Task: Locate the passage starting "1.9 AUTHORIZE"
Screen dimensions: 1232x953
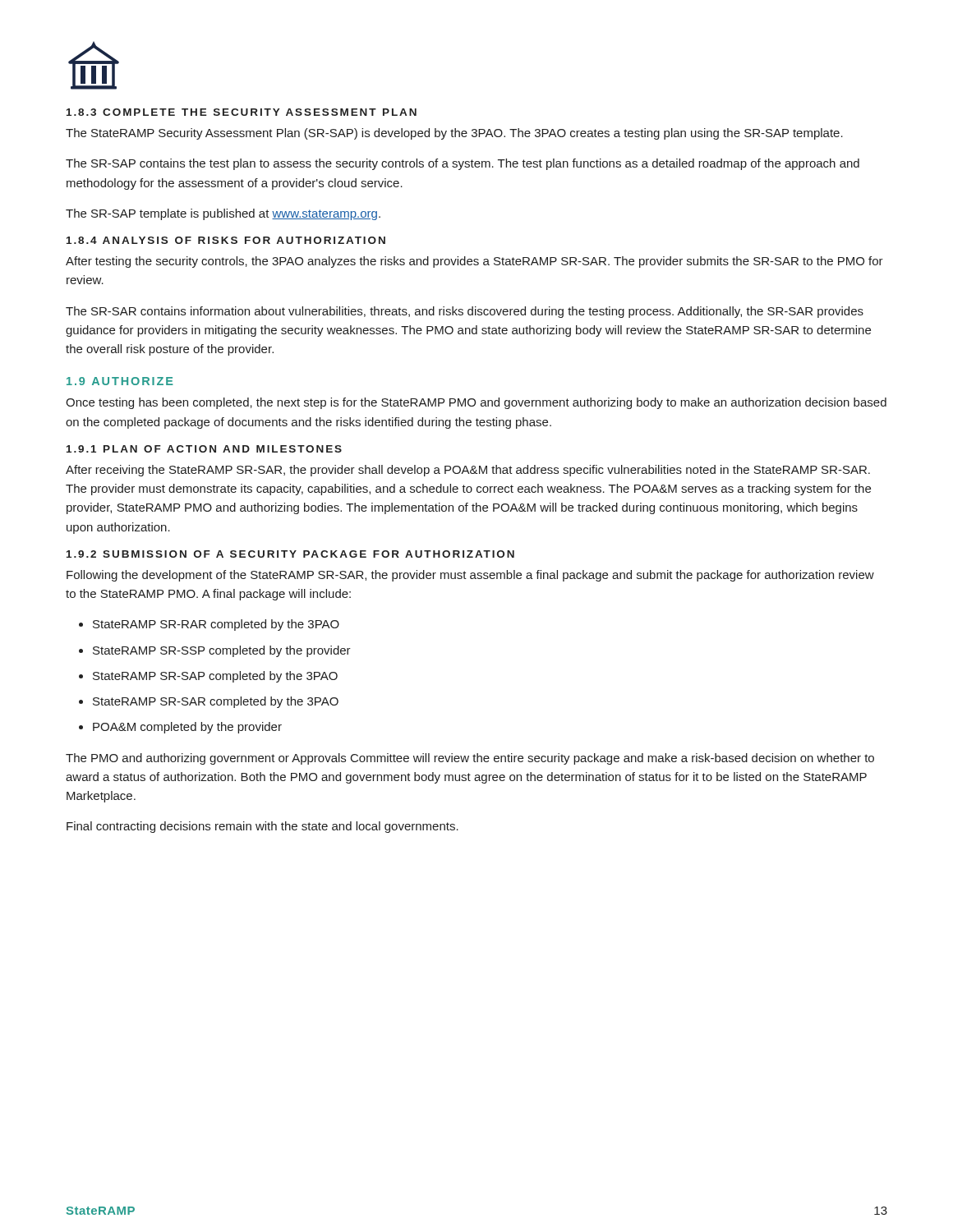Action: point(120,381)
